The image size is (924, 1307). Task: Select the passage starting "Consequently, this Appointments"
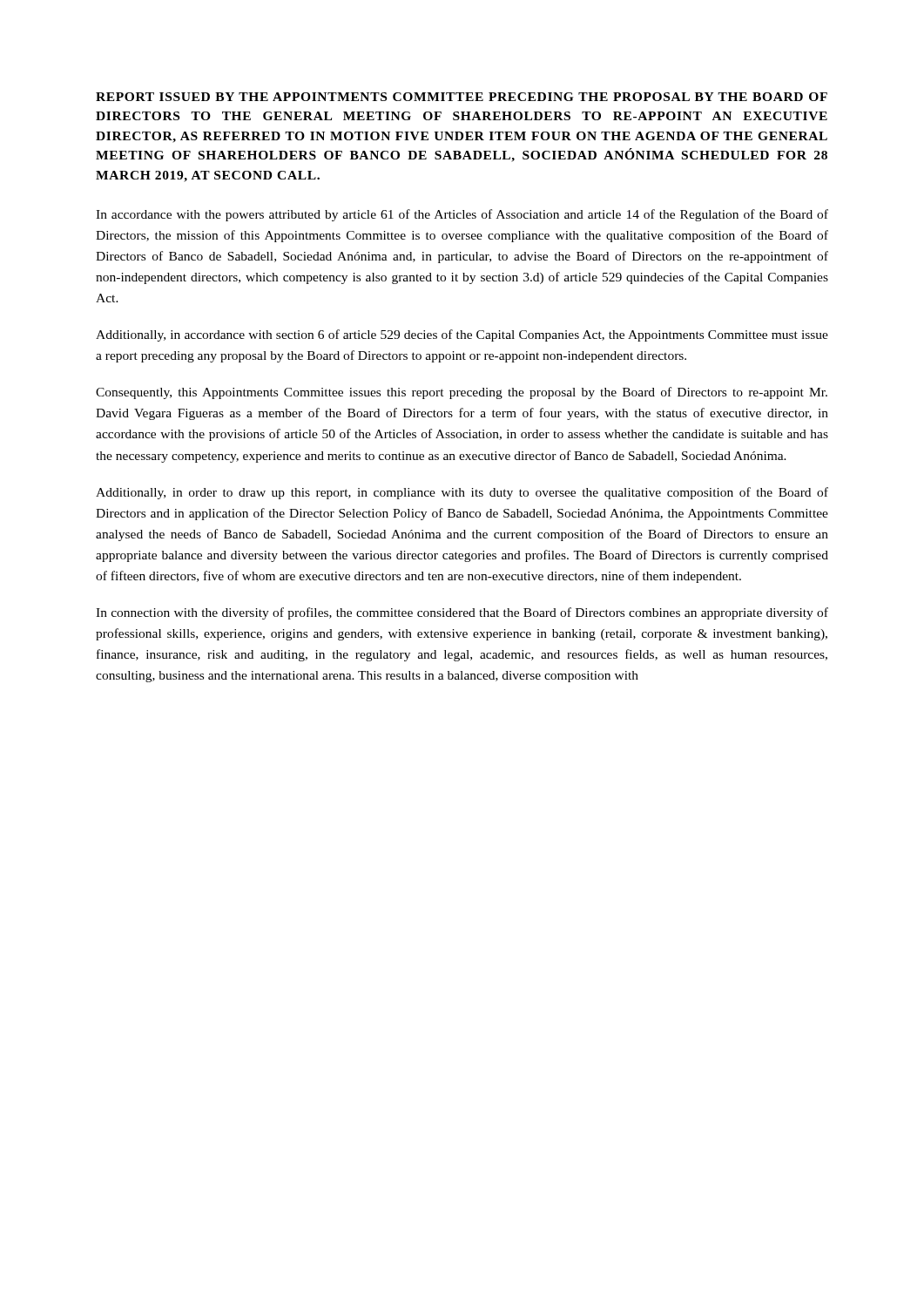pyautogui.click(x=462, y=423)
